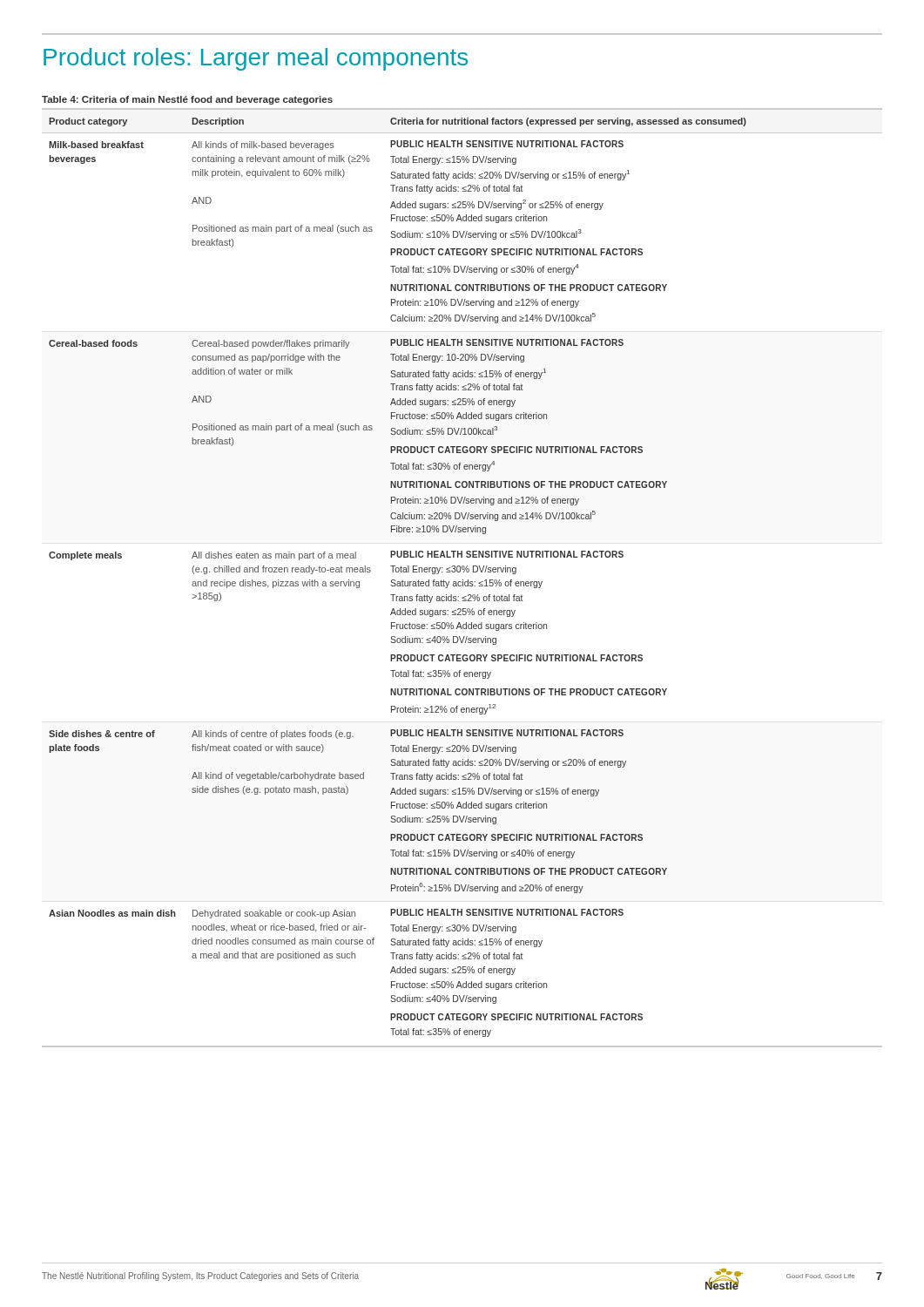Find the title
Screen dimensions: 1307x924
(x=462, y=58)
